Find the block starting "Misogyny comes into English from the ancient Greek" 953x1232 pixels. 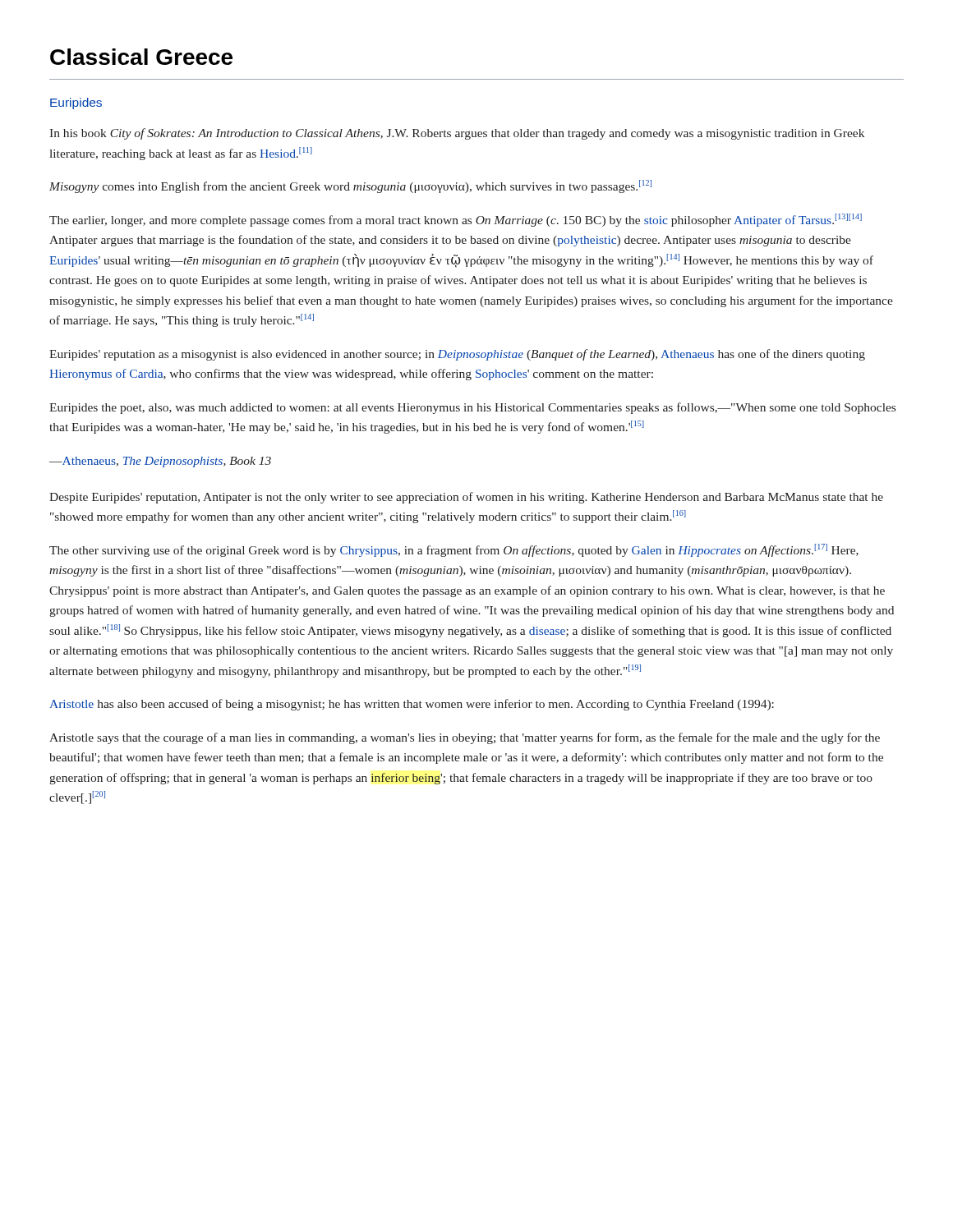point(351,186)
